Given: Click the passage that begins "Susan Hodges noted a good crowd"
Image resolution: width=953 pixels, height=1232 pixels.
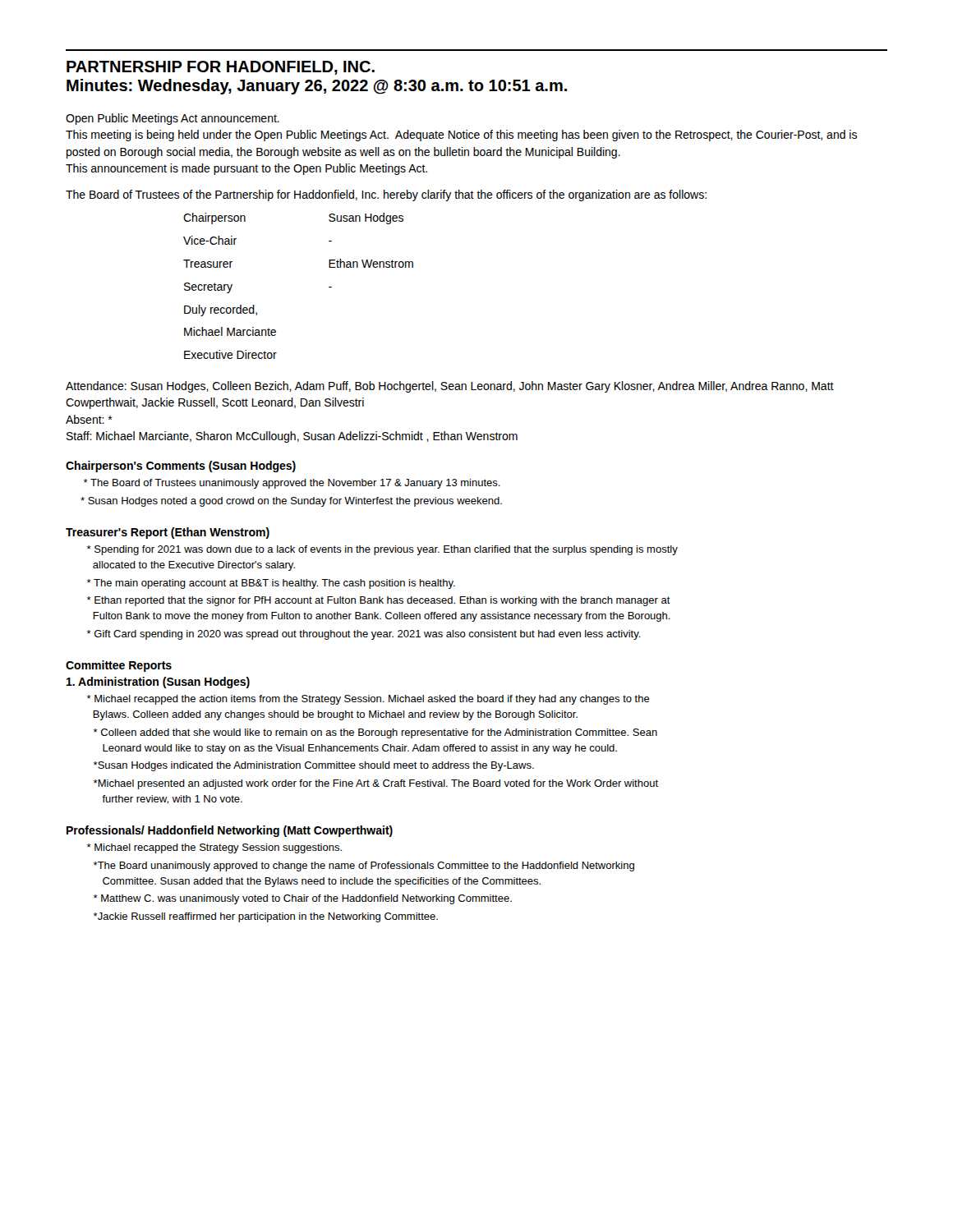Looking at the screenshot, I should pos(292,501).
